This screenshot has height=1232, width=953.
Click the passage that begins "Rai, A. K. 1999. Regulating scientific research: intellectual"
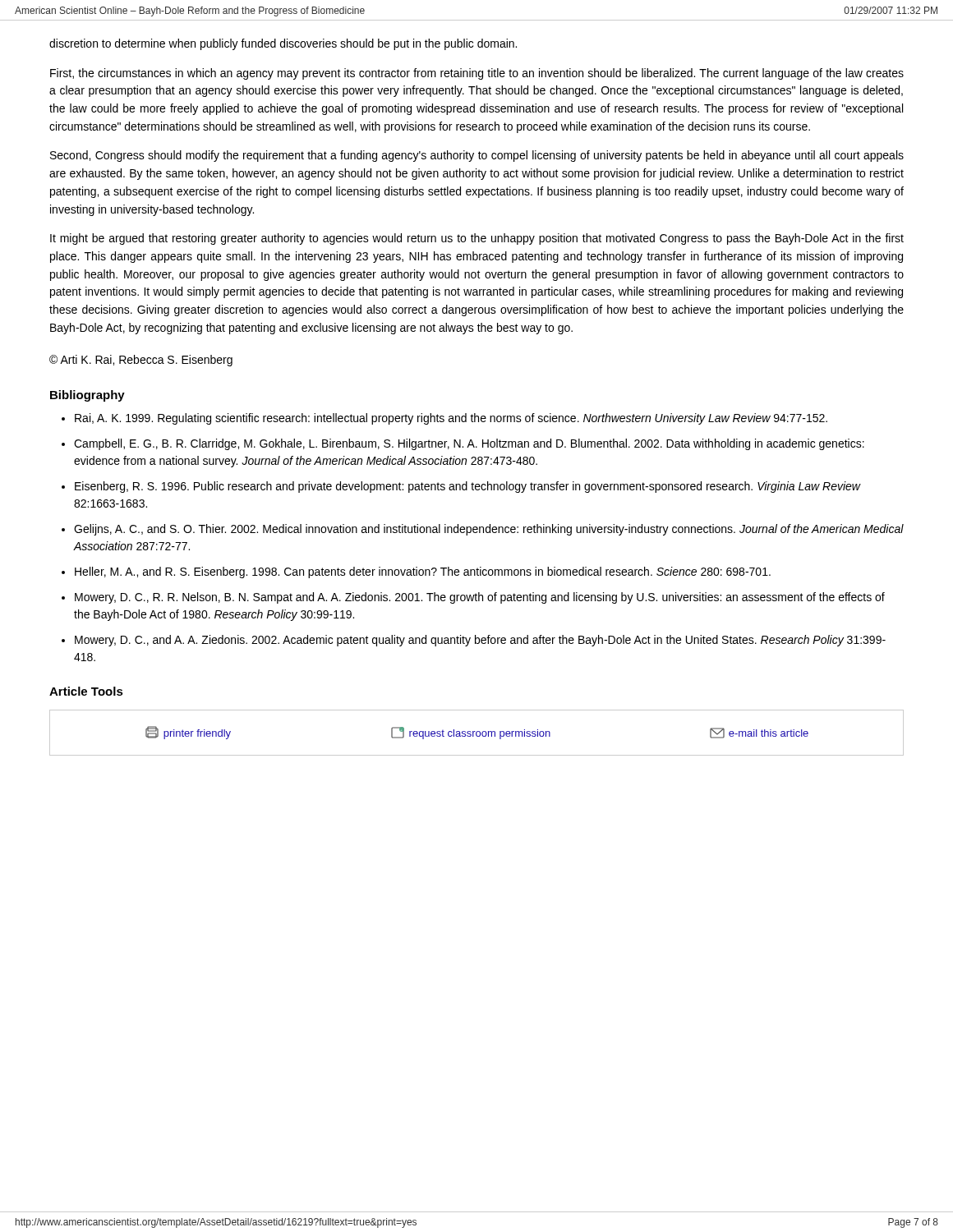(x=451, y=418)
